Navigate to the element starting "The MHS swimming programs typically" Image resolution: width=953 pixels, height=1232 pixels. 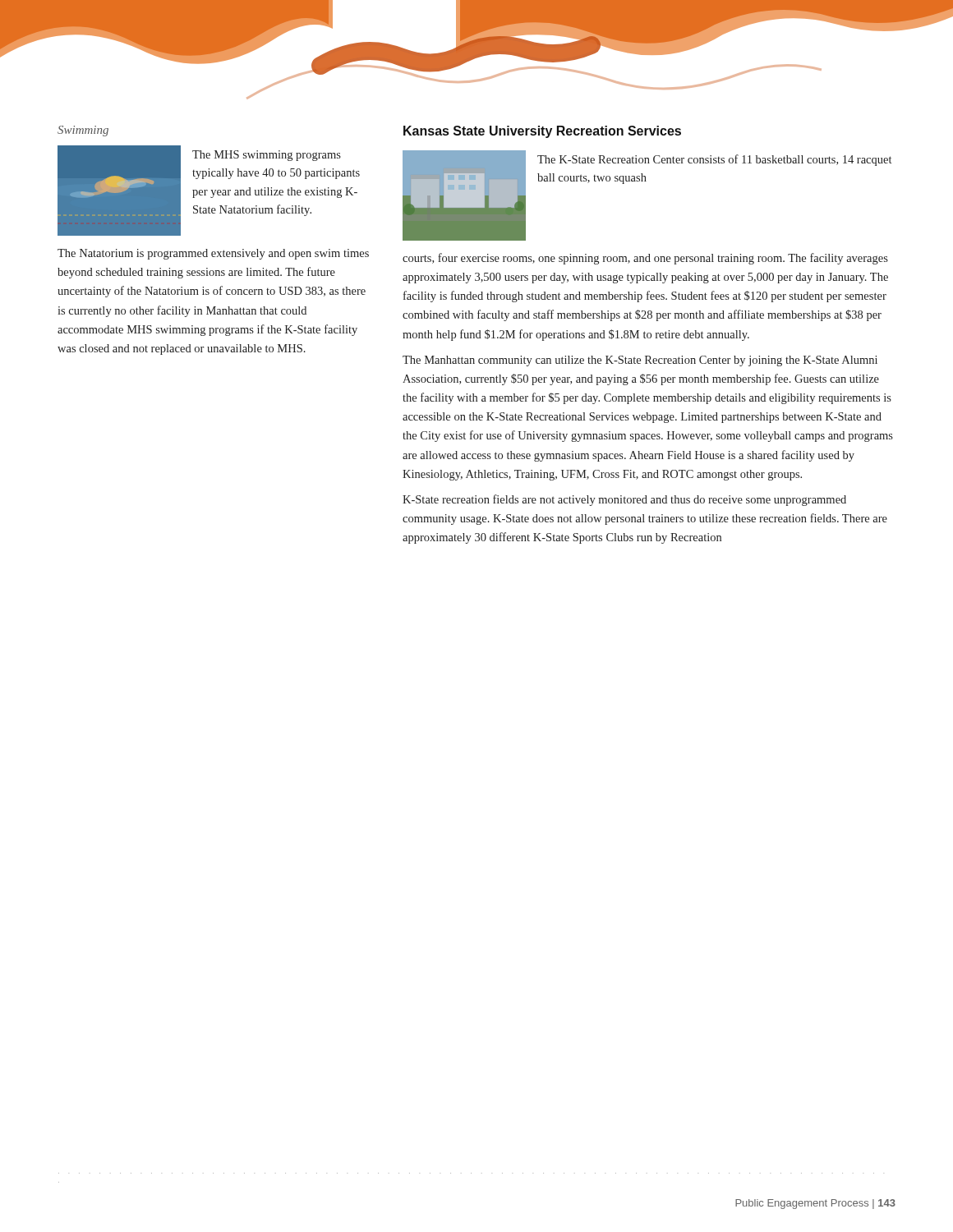[x=276, y=182]
